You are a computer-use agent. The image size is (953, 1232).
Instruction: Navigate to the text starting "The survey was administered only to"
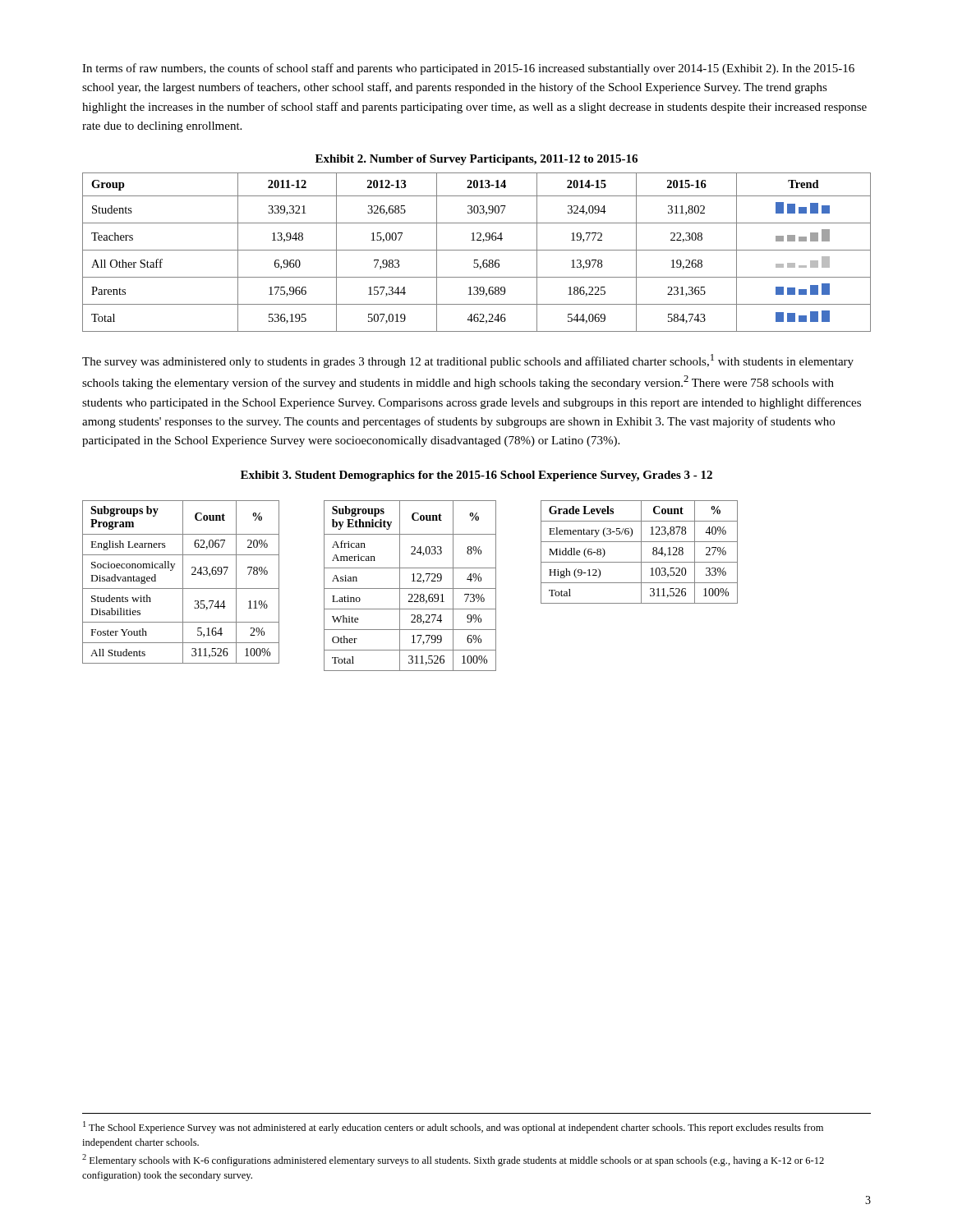(472, 399)
